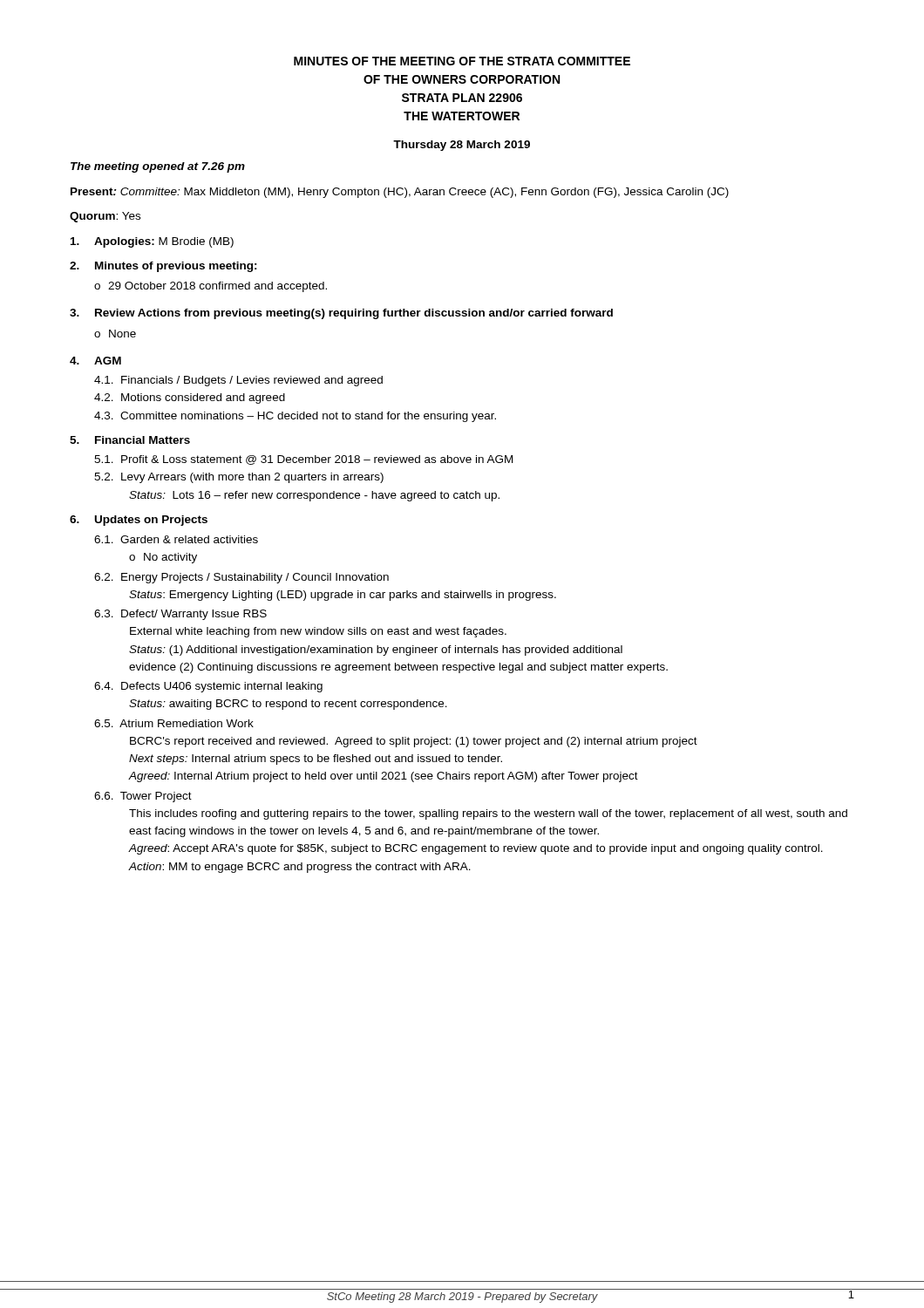The height and width of the screenshot is (1308, 924).
Task: Locate the list item with the text "Apologies: M Brodie"
Action: (152, 242)
